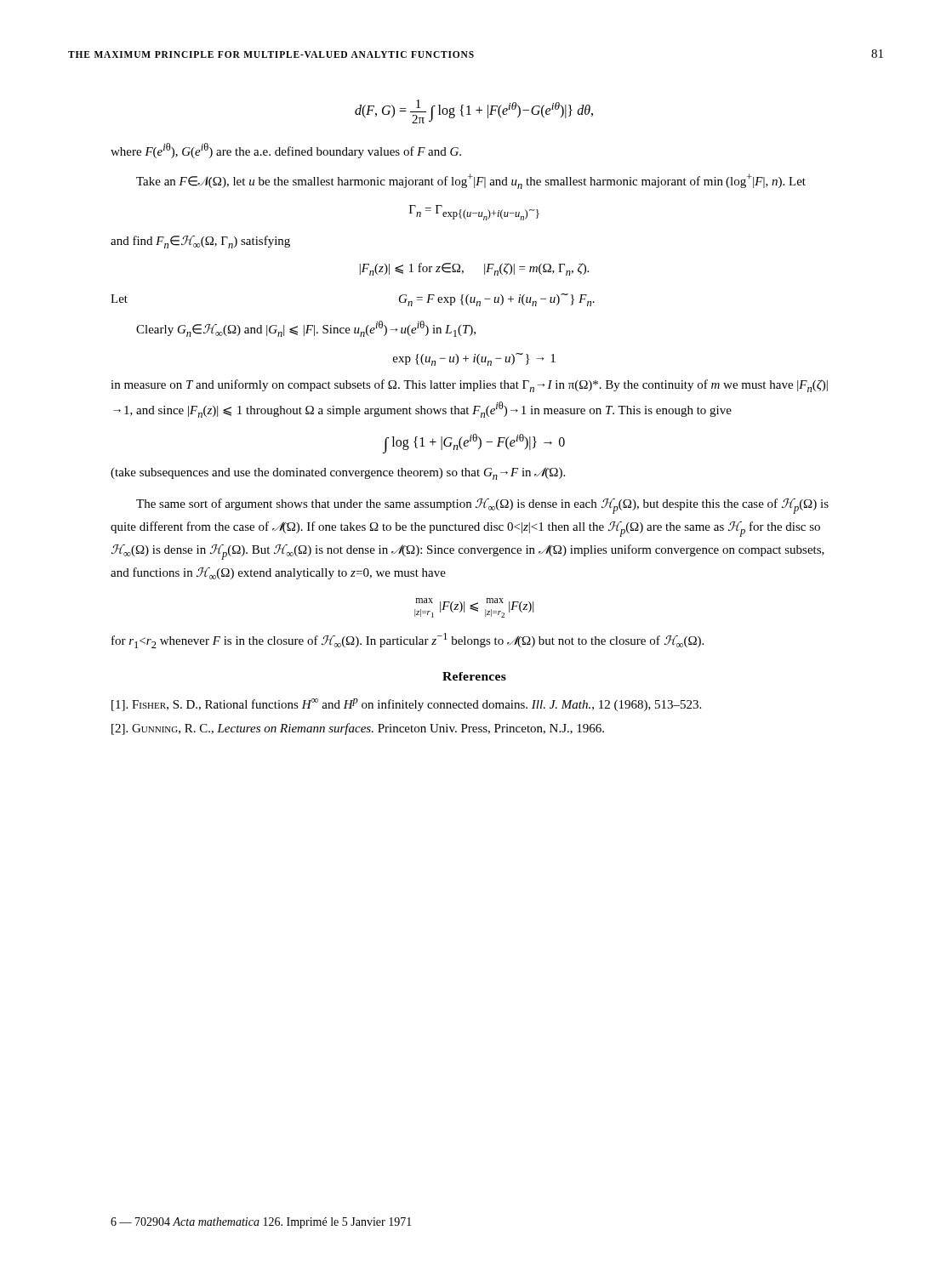
Task: Select the passage starting "Clearly Gn∈ℋ∞(Ω) and |Gn| ⩽ |F|. Since un(eiθ)→u(eiθ)"
Action: [306, 329]
